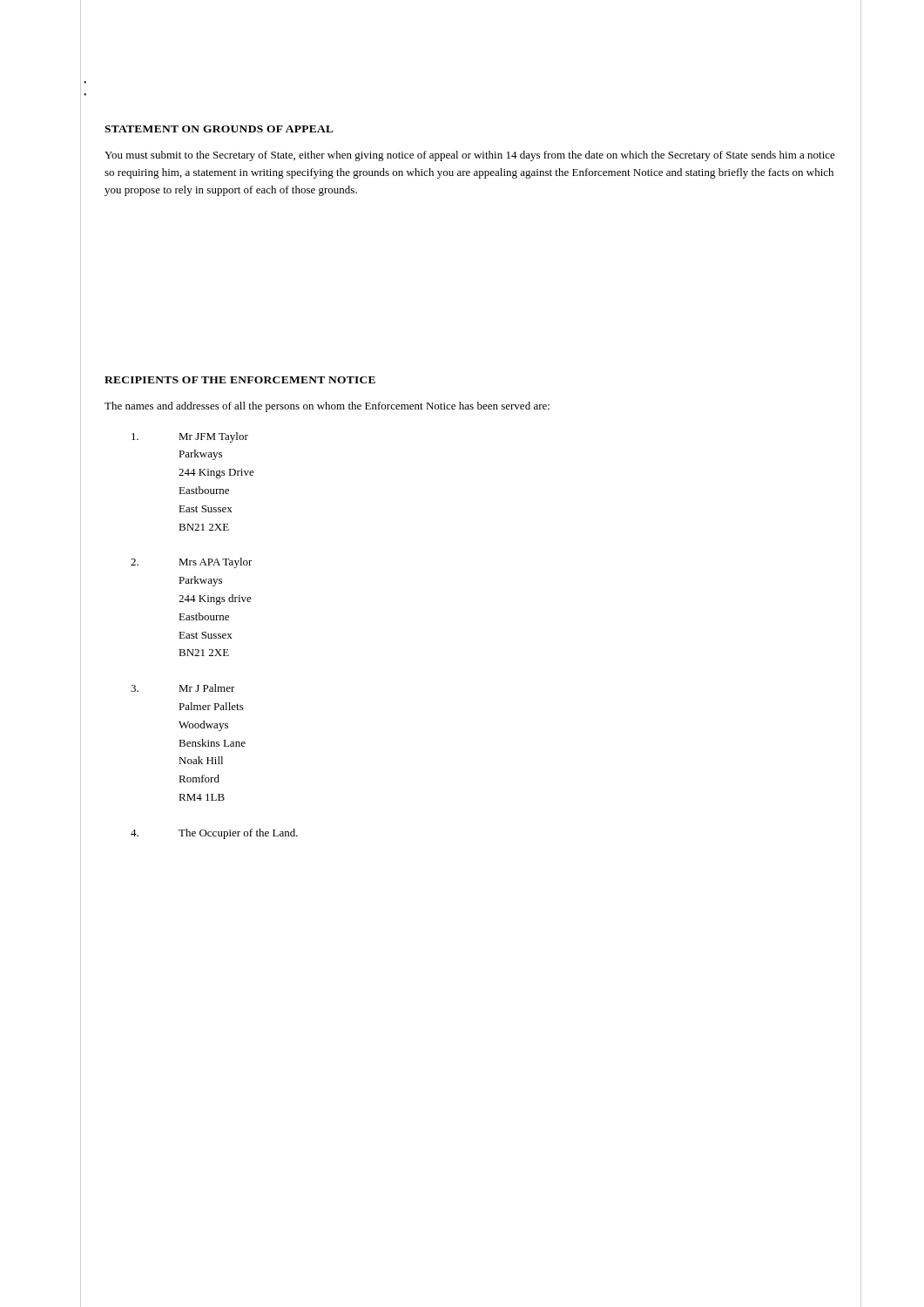
Task: Find "2. Mrs APA TaylorParkways244 Kings driveEastbourneEast SussexBN21 2XE" on this page
Action: pyautogui.click(x=191, y=608)
